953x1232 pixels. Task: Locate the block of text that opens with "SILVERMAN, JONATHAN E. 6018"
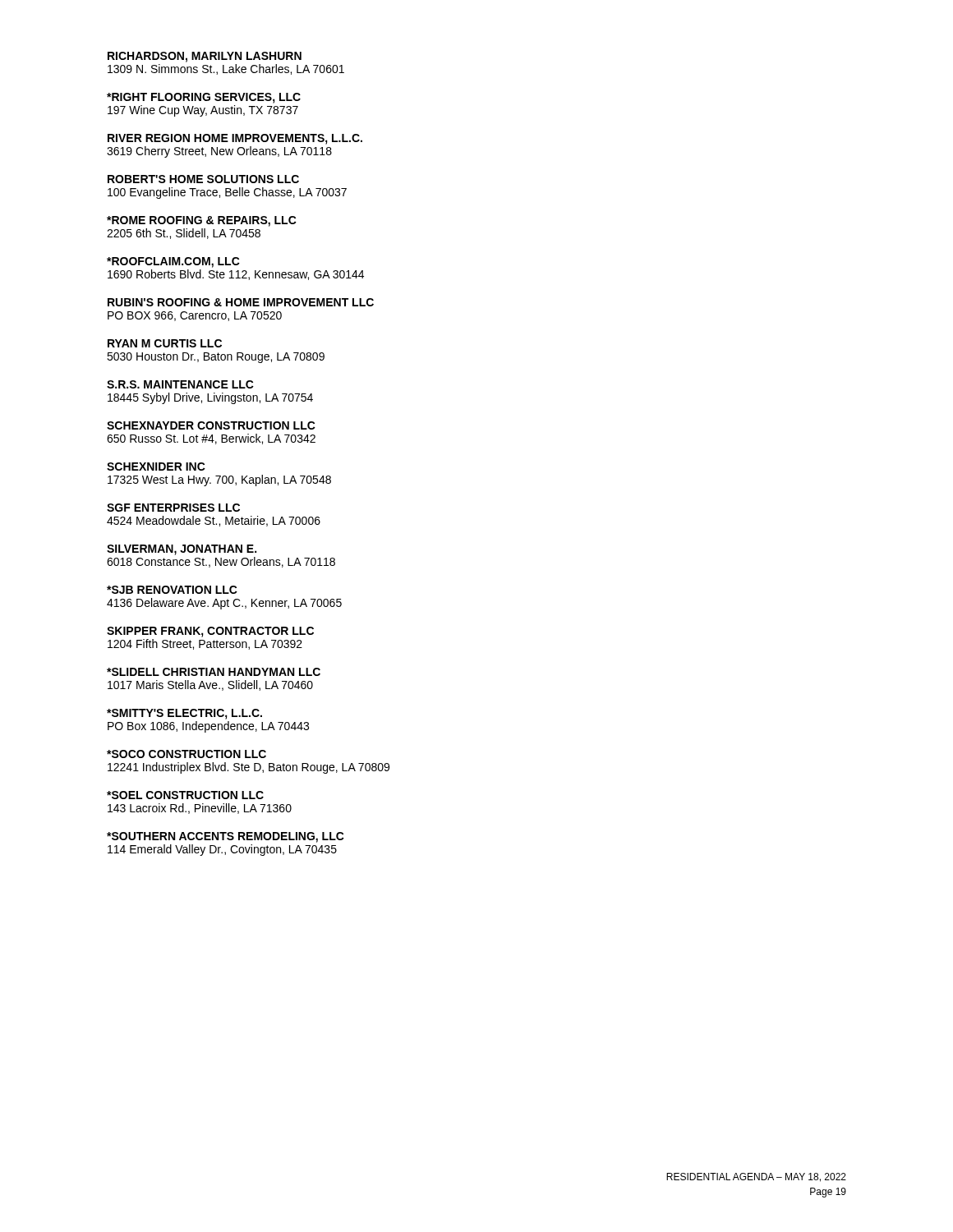coord(182,550)
